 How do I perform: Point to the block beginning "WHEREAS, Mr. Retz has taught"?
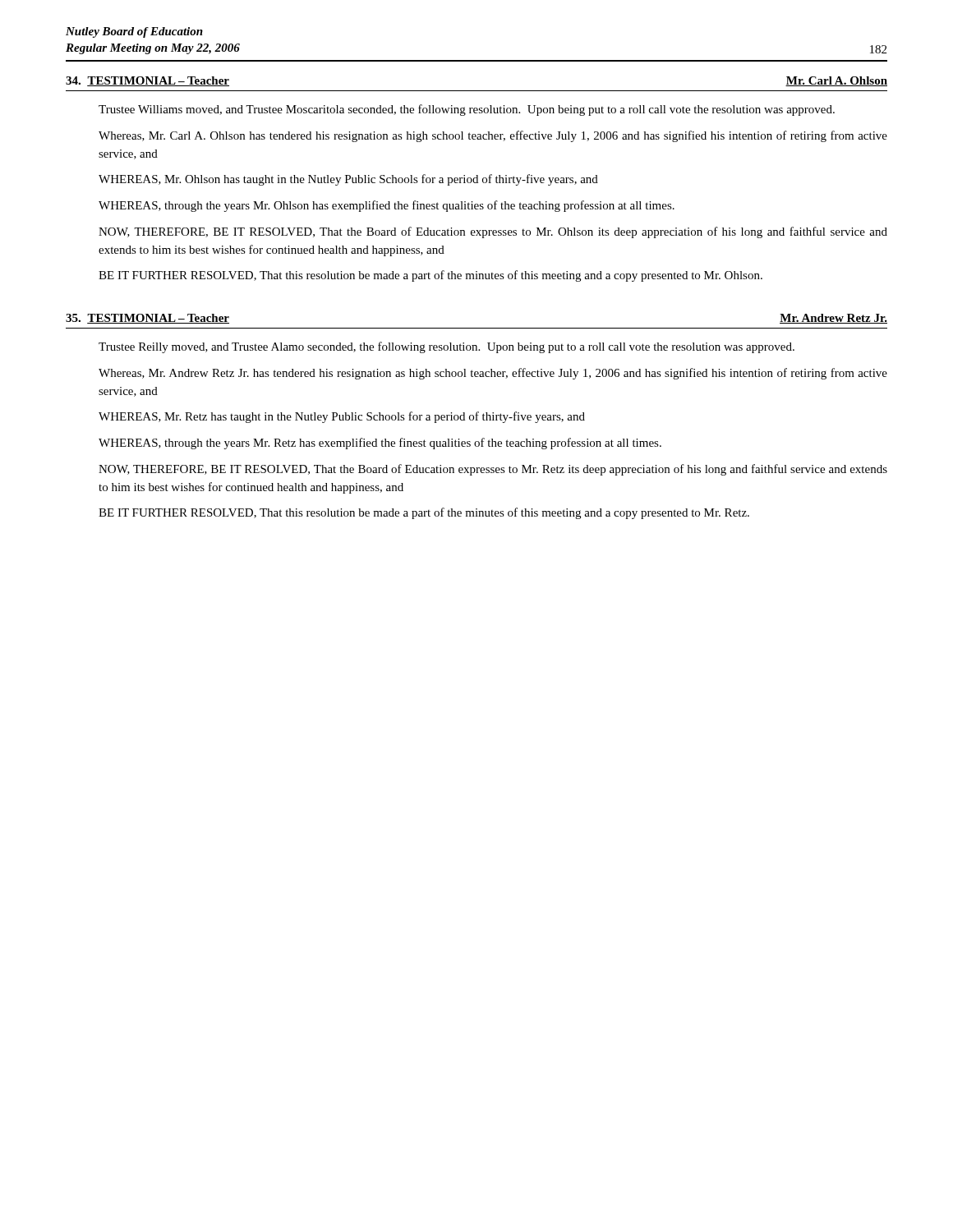[342, 417]
